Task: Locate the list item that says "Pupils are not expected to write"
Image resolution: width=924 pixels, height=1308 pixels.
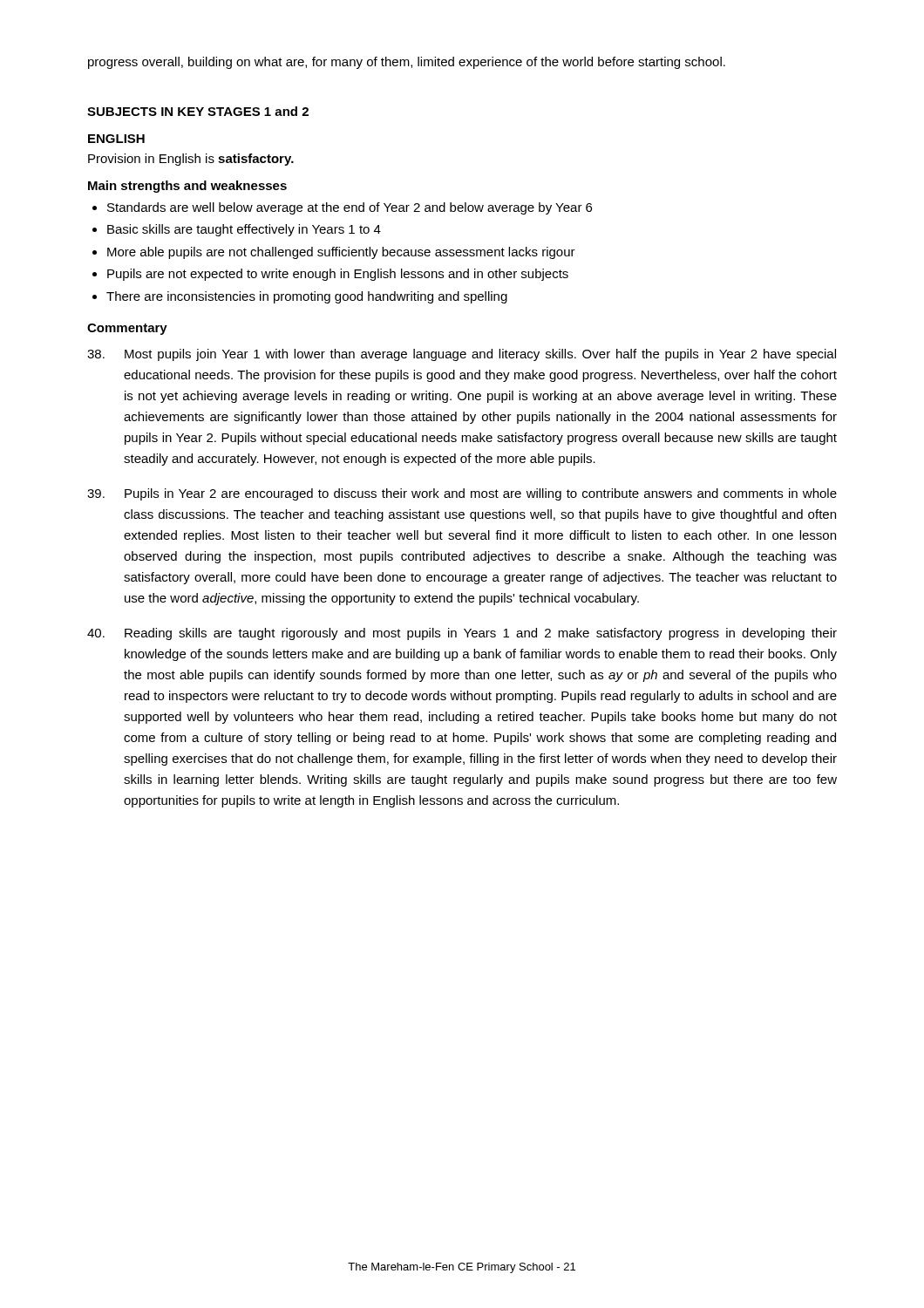Action: [x=337, y=273]
